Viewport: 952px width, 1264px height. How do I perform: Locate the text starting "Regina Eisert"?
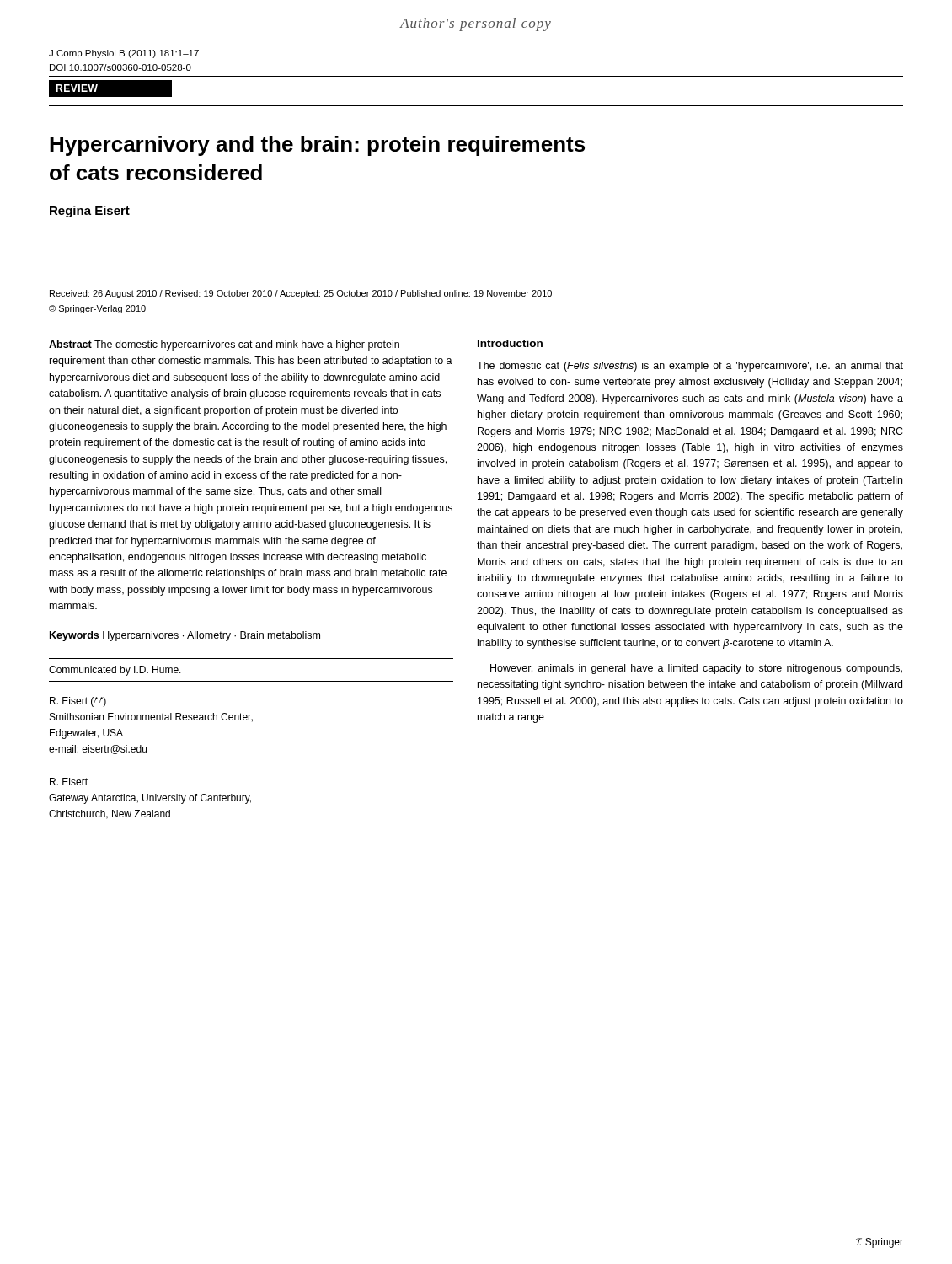(x=89, y=210)
